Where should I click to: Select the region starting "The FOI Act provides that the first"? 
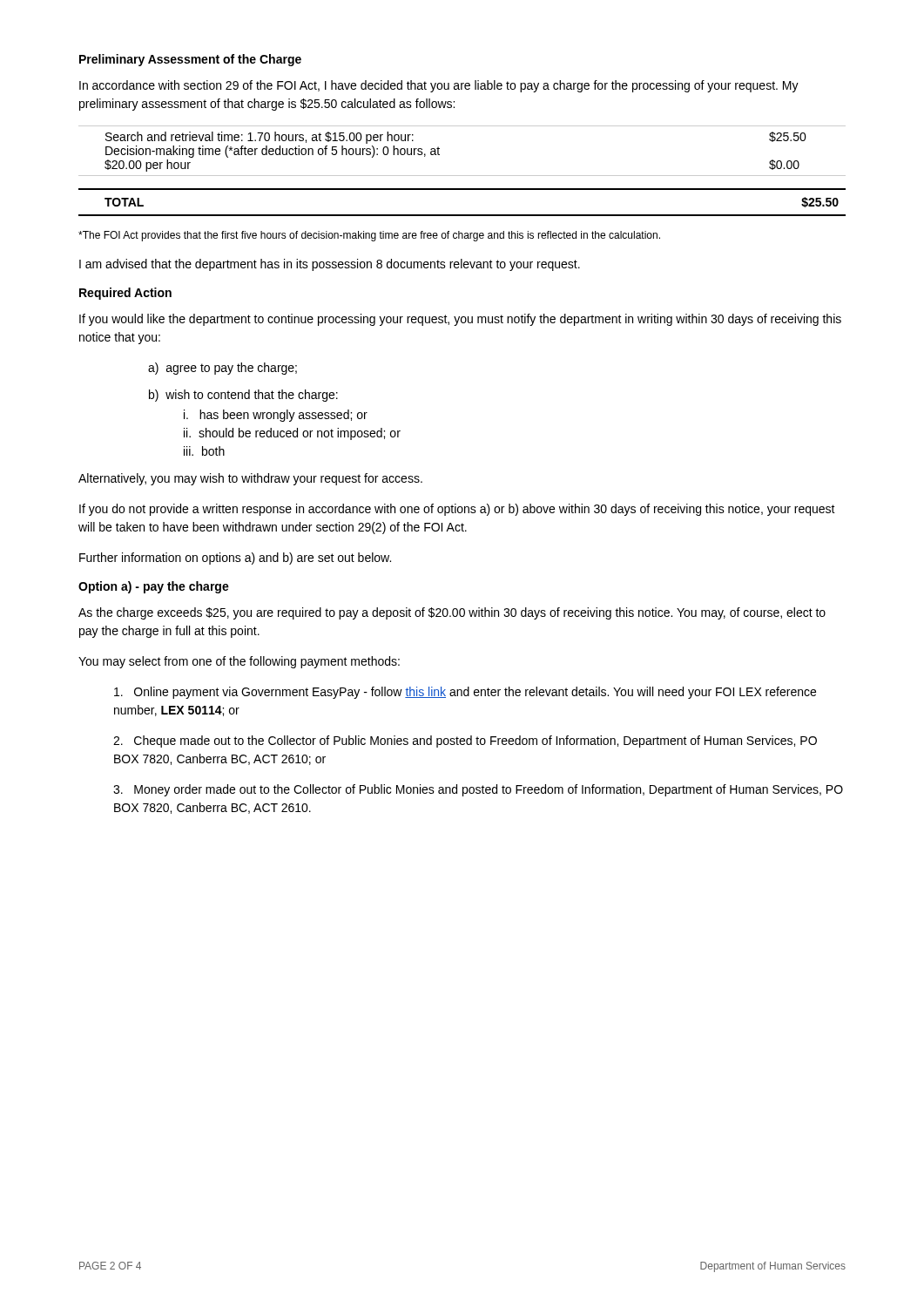coord(370,235)
